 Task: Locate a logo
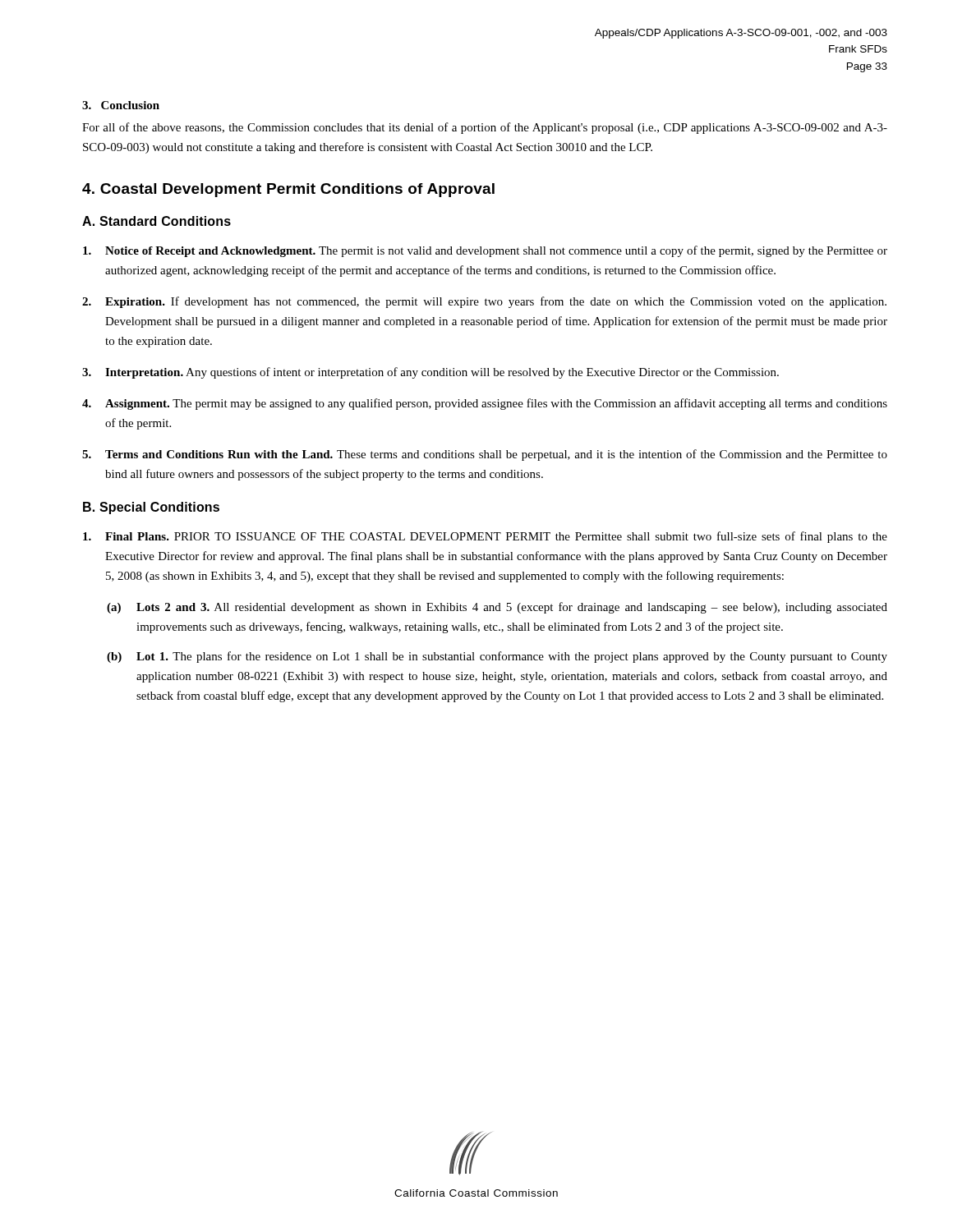pos(476,1153)
